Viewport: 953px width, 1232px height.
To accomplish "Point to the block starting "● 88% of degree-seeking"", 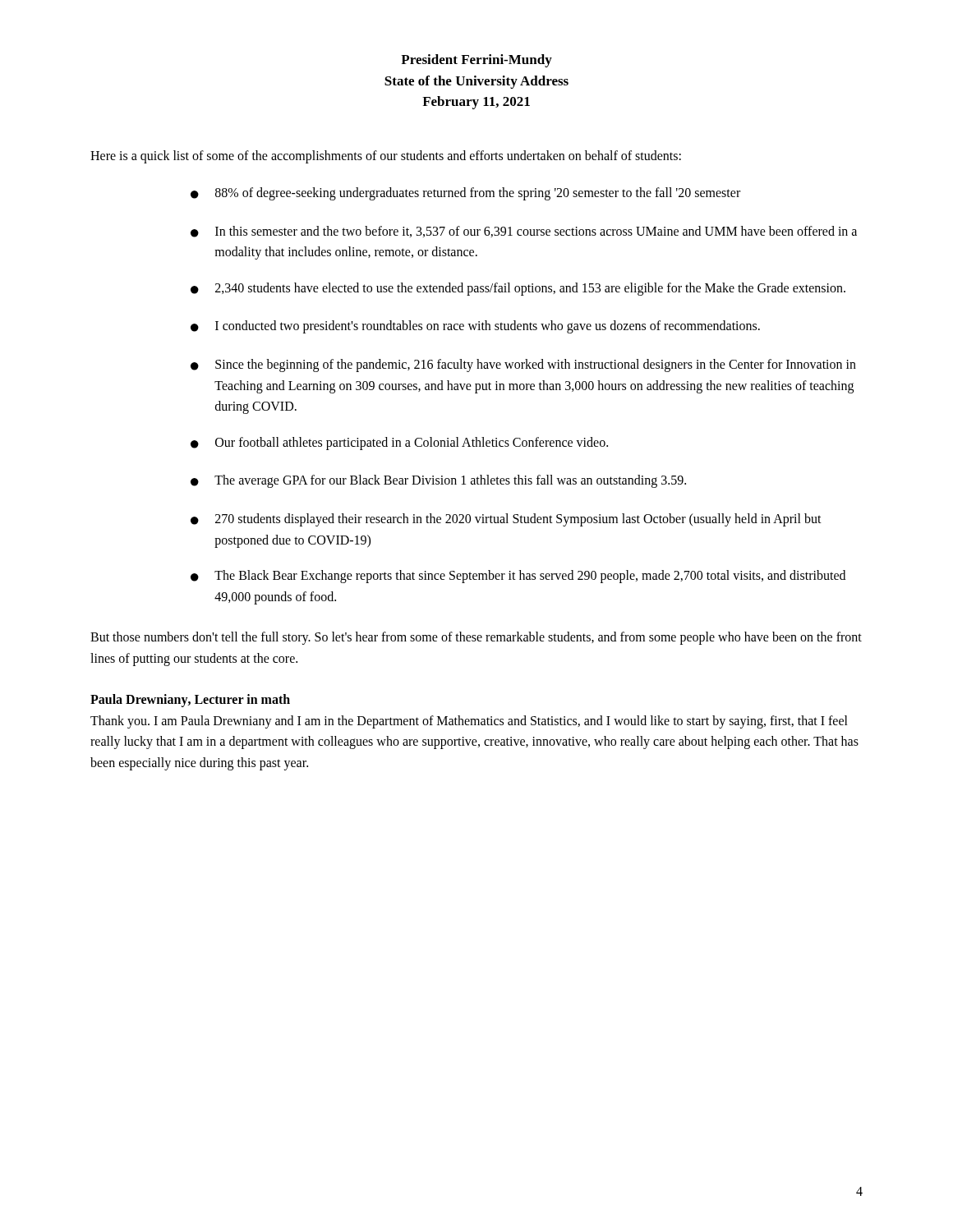I will click(x=526, y=194).
